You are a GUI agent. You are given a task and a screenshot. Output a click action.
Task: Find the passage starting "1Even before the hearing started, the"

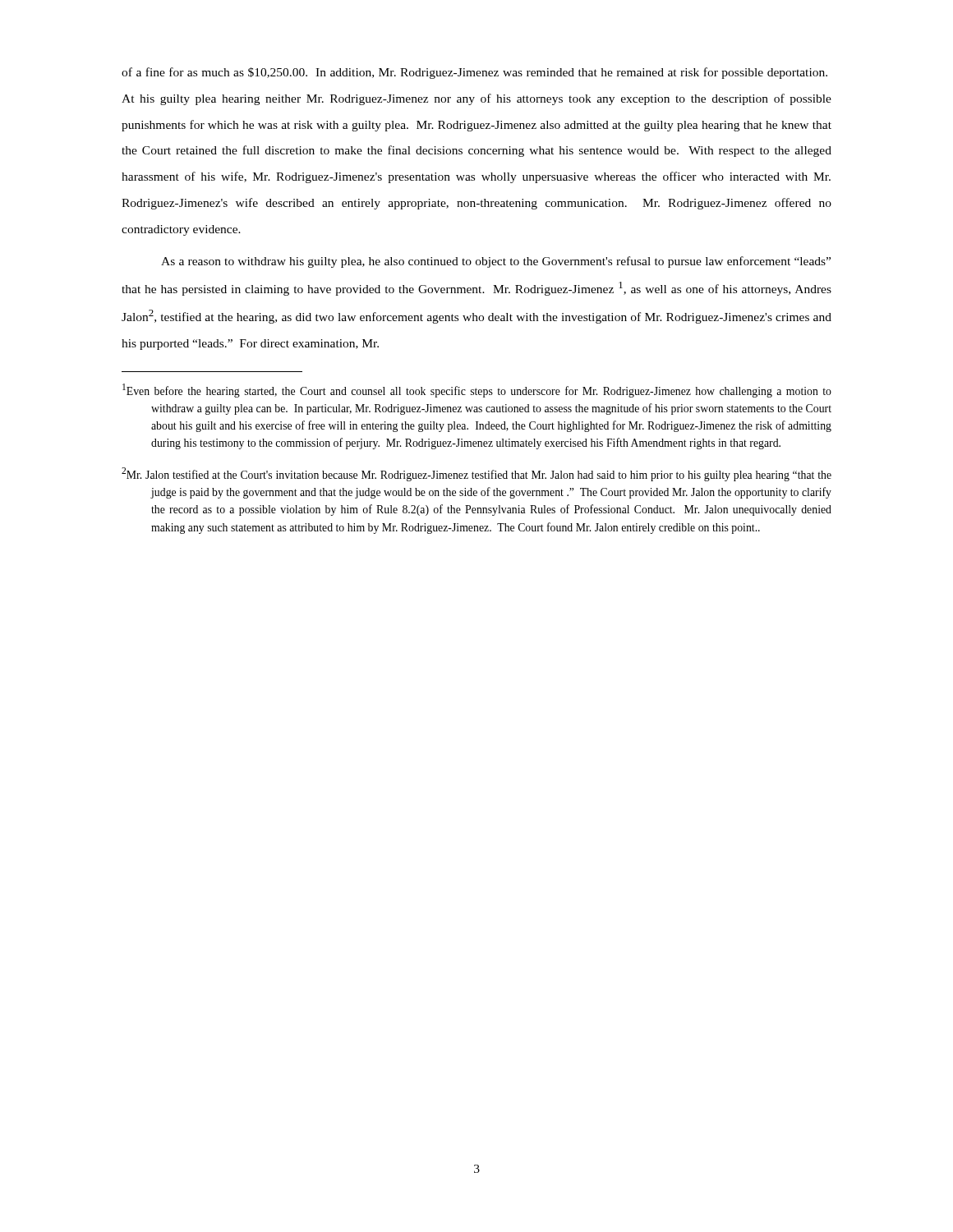pos(476,416)
